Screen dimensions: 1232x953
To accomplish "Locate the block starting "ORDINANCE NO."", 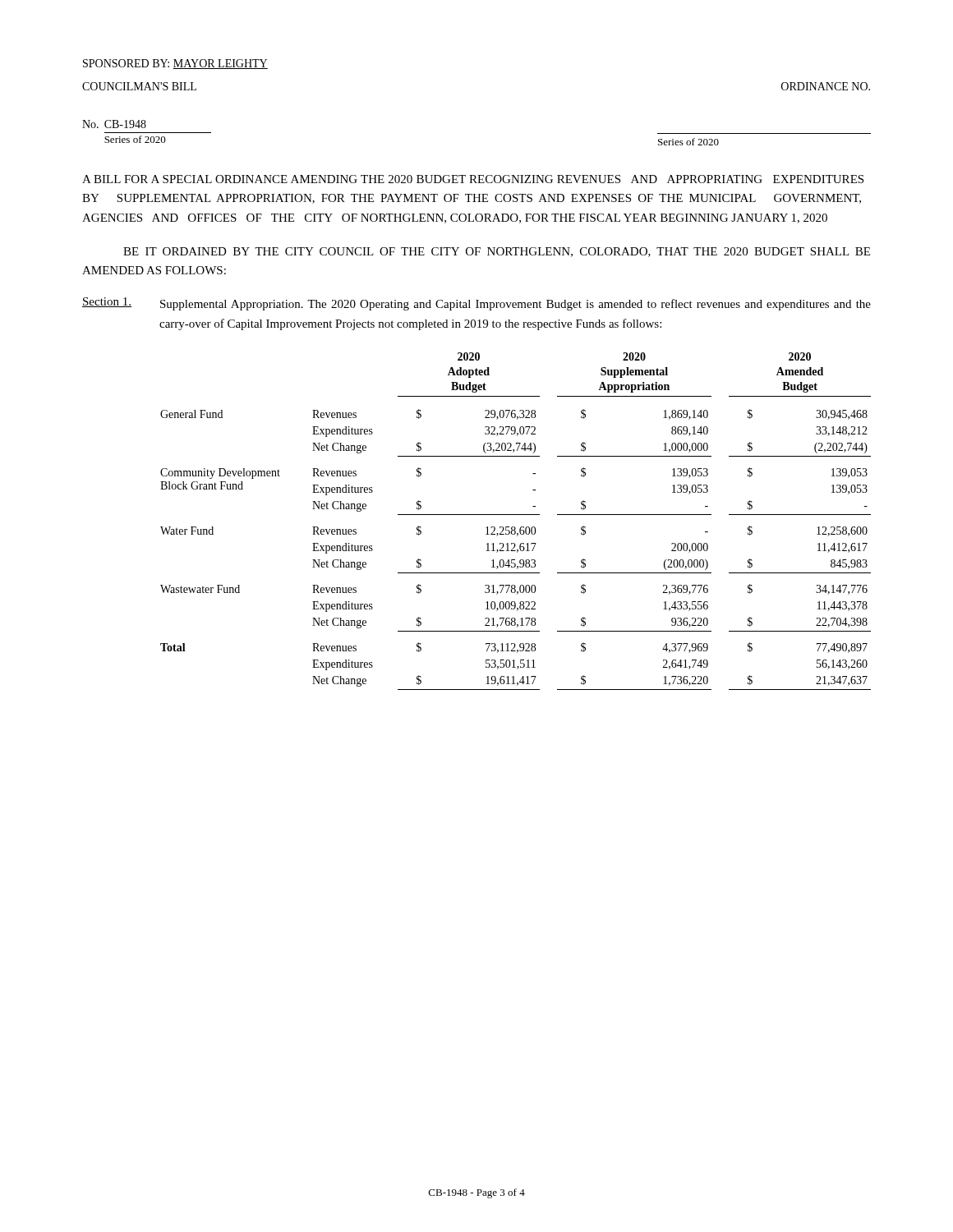I will (826, 87).
